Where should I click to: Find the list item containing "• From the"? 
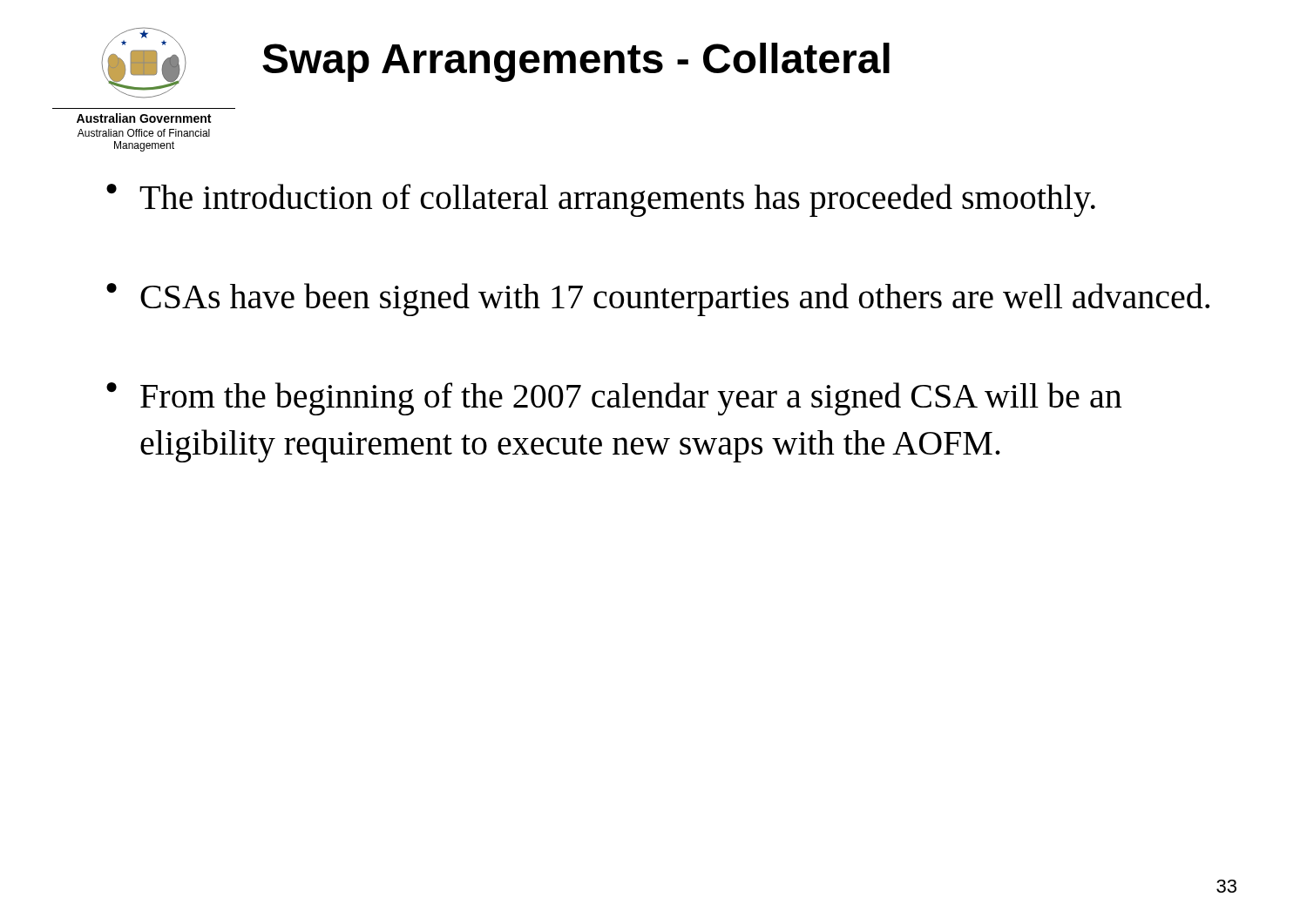click(662, 420)
